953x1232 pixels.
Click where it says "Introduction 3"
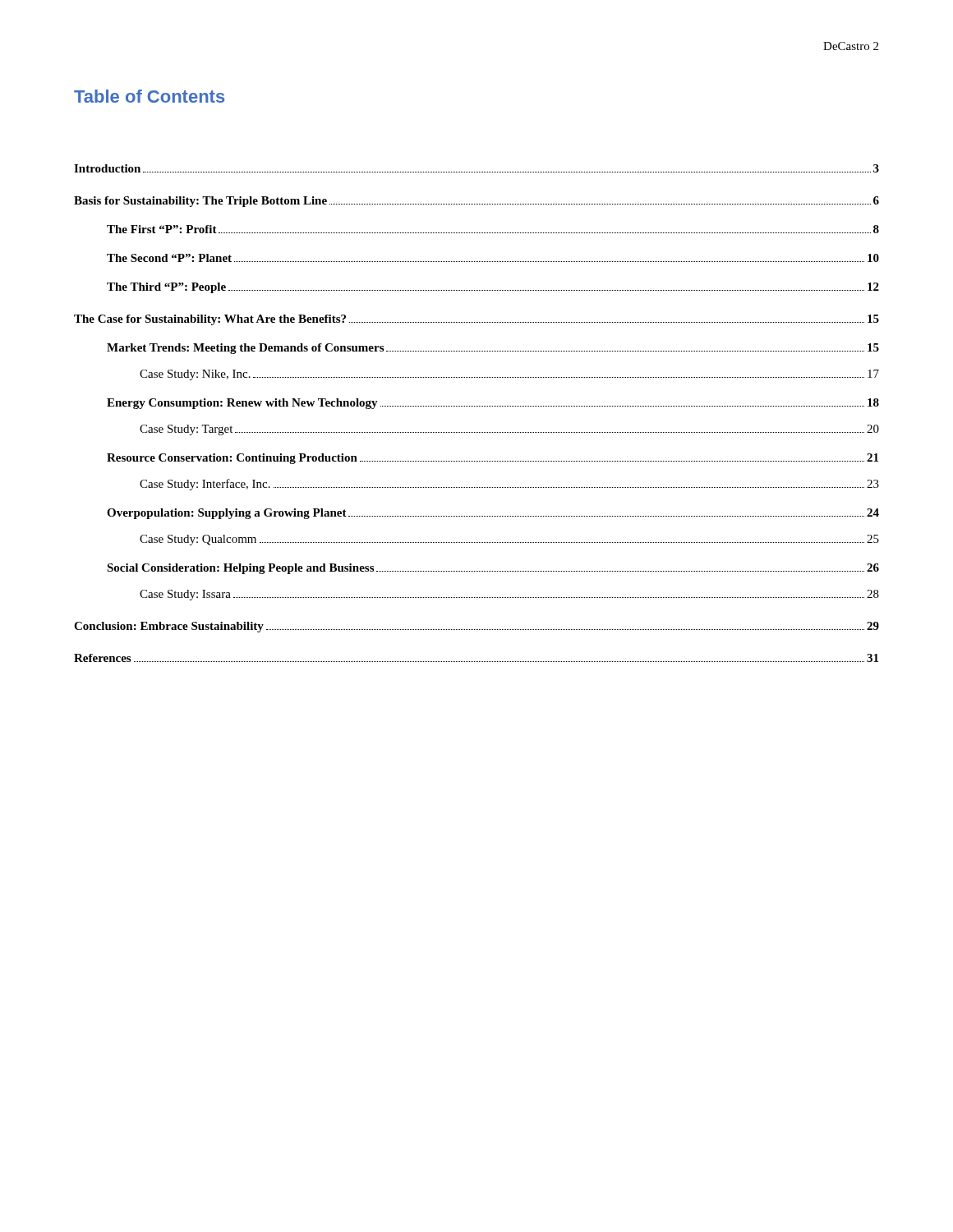pyautogui.click(x=476, y=169)
